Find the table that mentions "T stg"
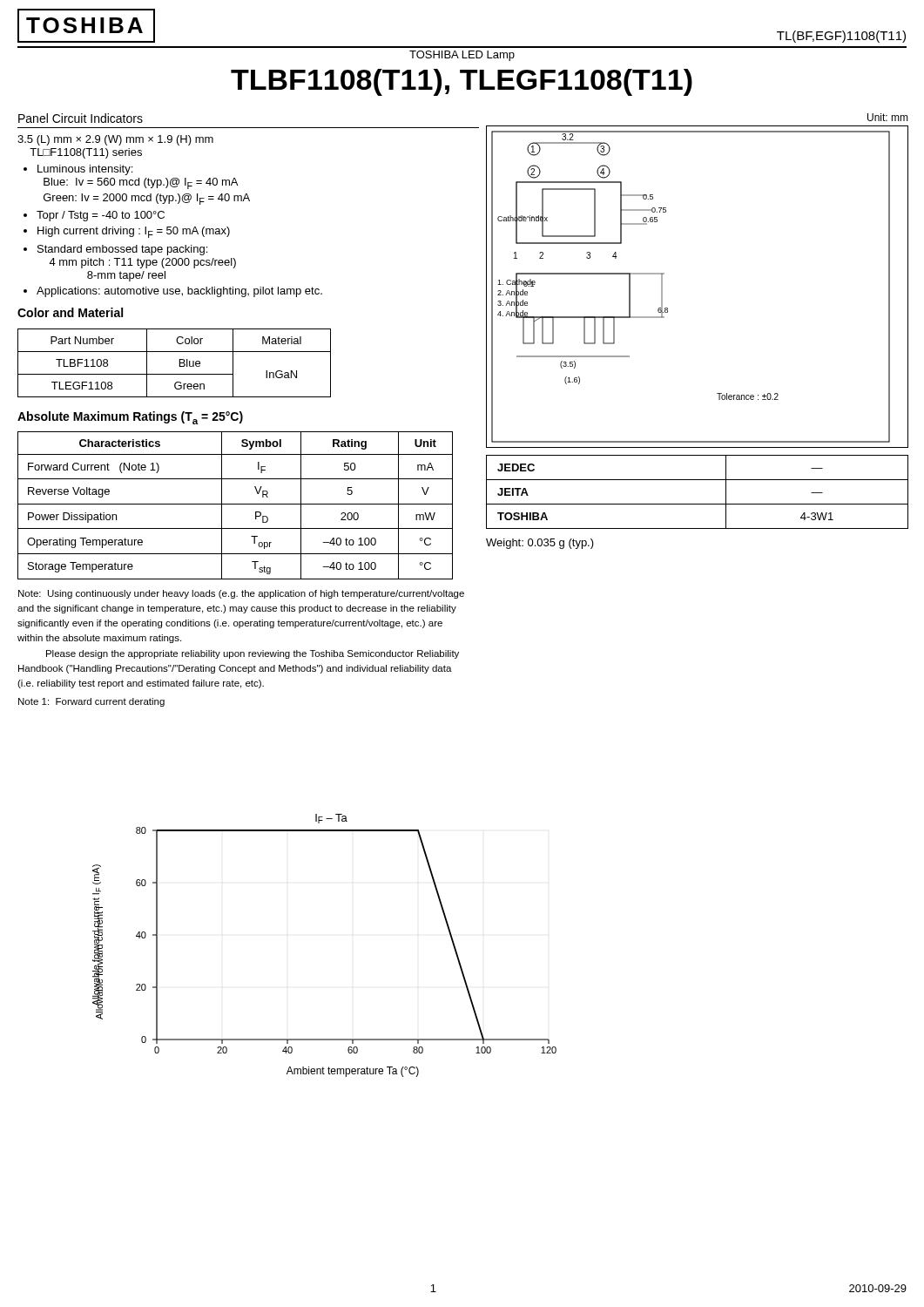The width and height of the screenshot is (924, 1307). coord(248,505)
